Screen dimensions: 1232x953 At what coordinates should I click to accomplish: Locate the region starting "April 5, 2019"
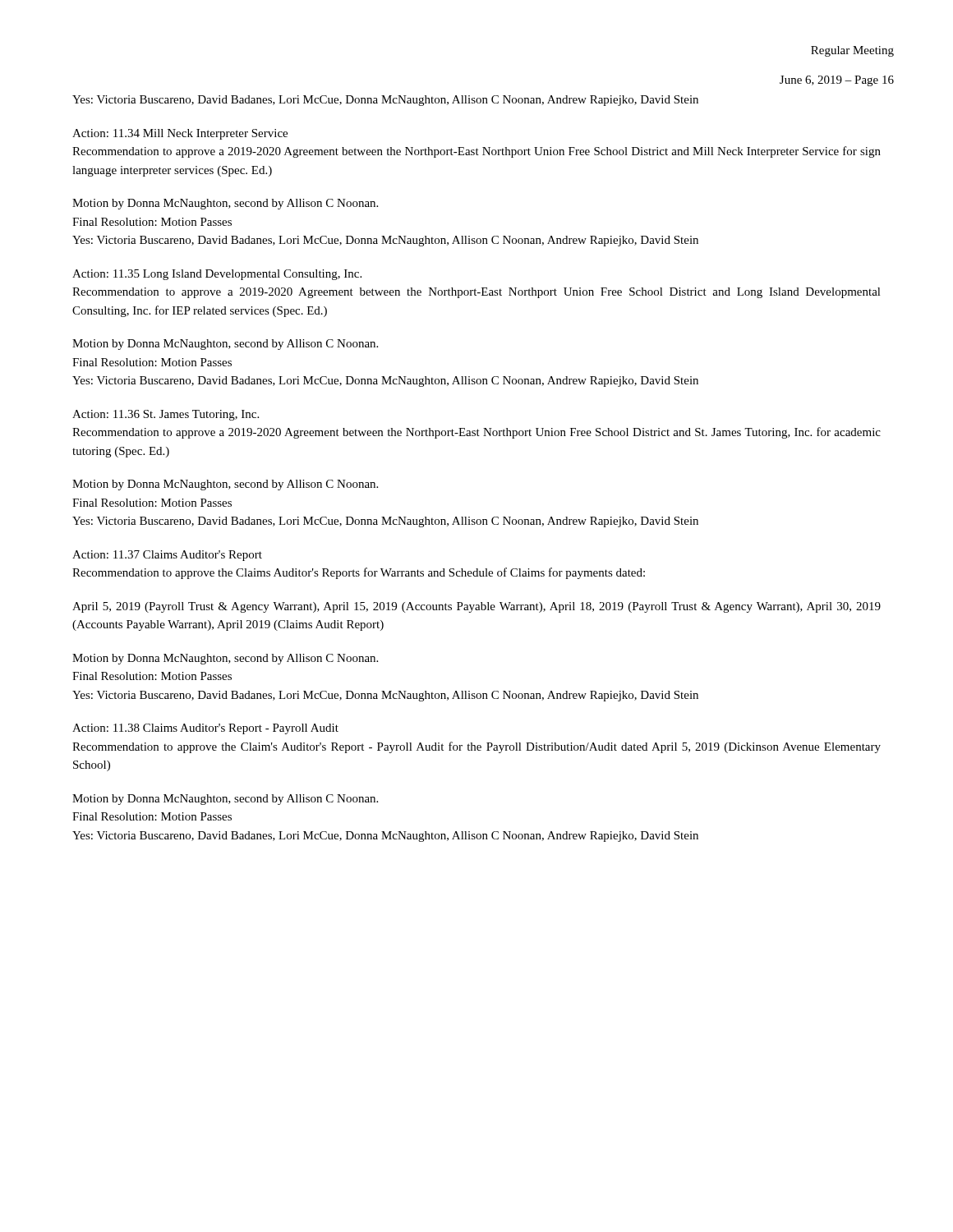[x=476, y=615]
